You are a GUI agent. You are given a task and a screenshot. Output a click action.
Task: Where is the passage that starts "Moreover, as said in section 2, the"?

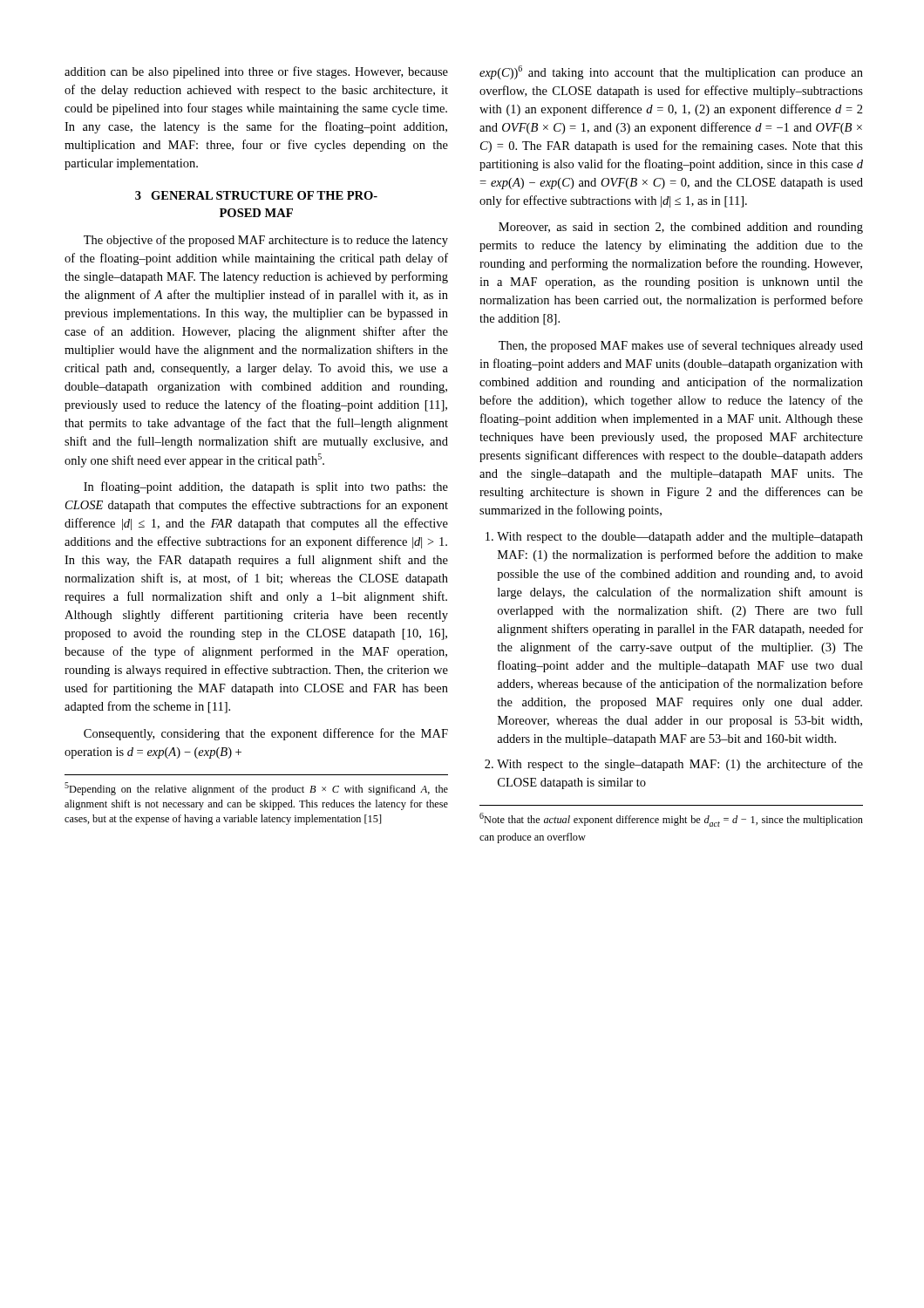click(671, 273)
